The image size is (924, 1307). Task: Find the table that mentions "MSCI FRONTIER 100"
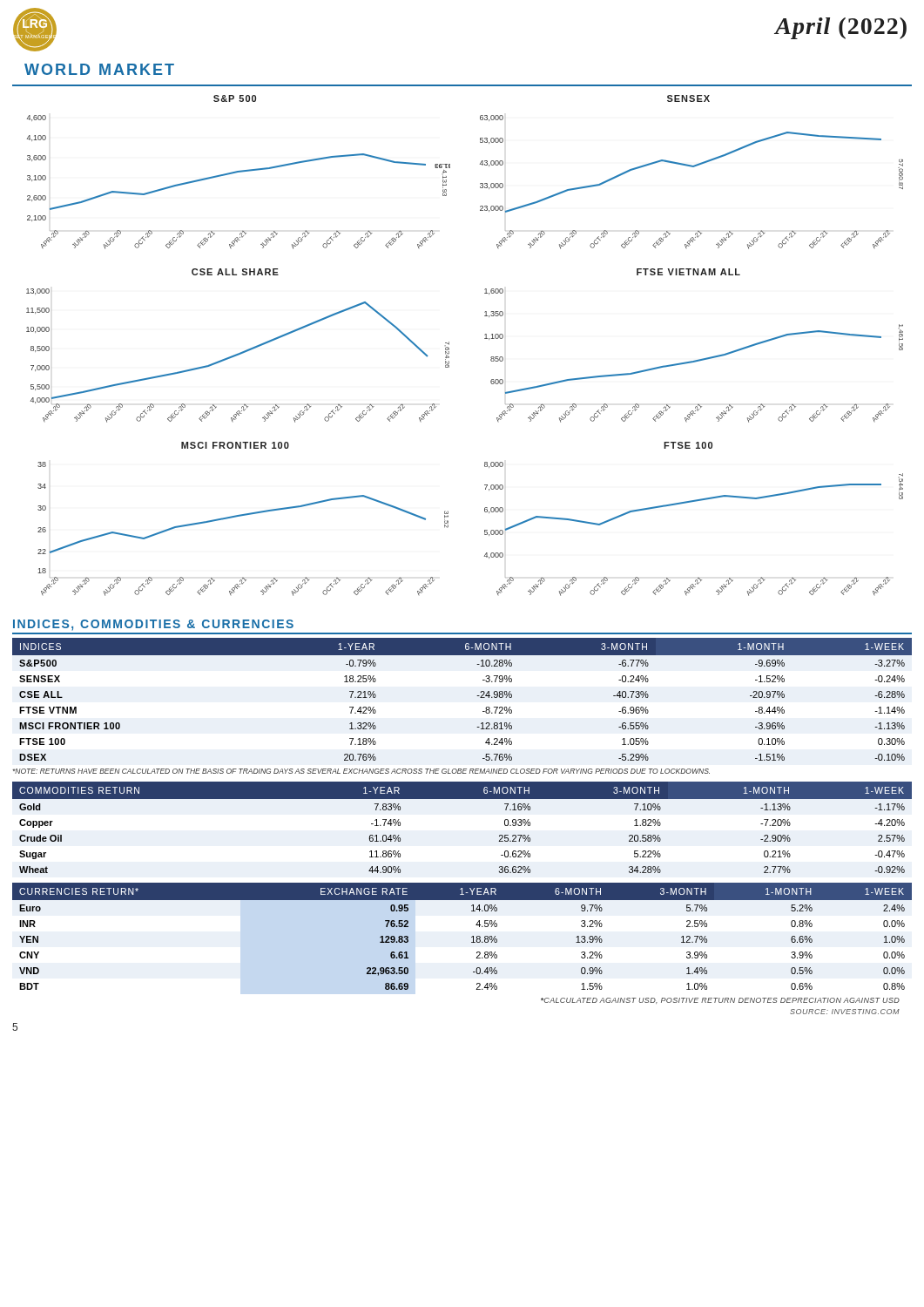pyautogui.click(x=462, y=701)
